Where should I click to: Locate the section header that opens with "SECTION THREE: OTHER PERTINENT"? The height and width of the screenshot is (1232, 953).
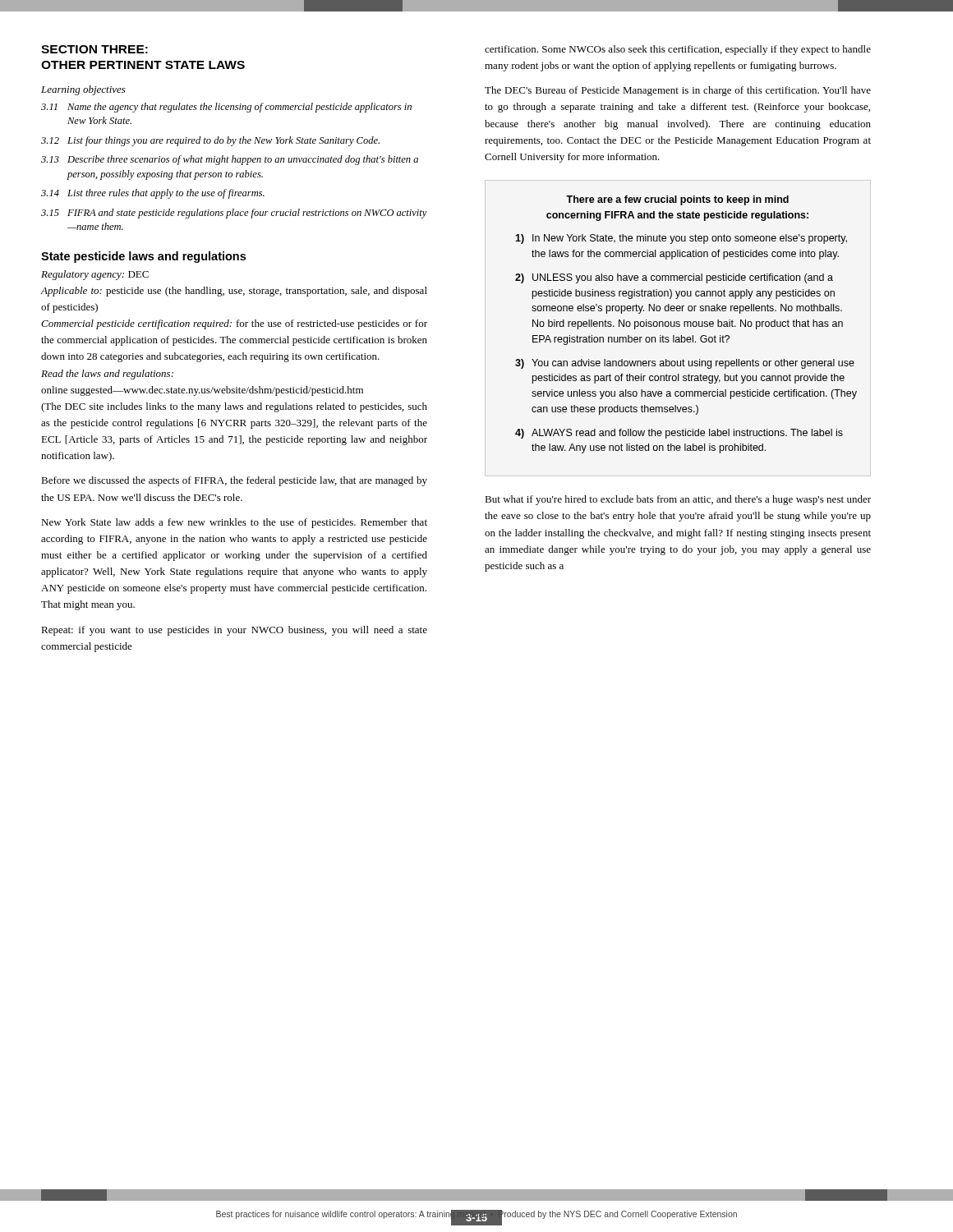[234, 57]
